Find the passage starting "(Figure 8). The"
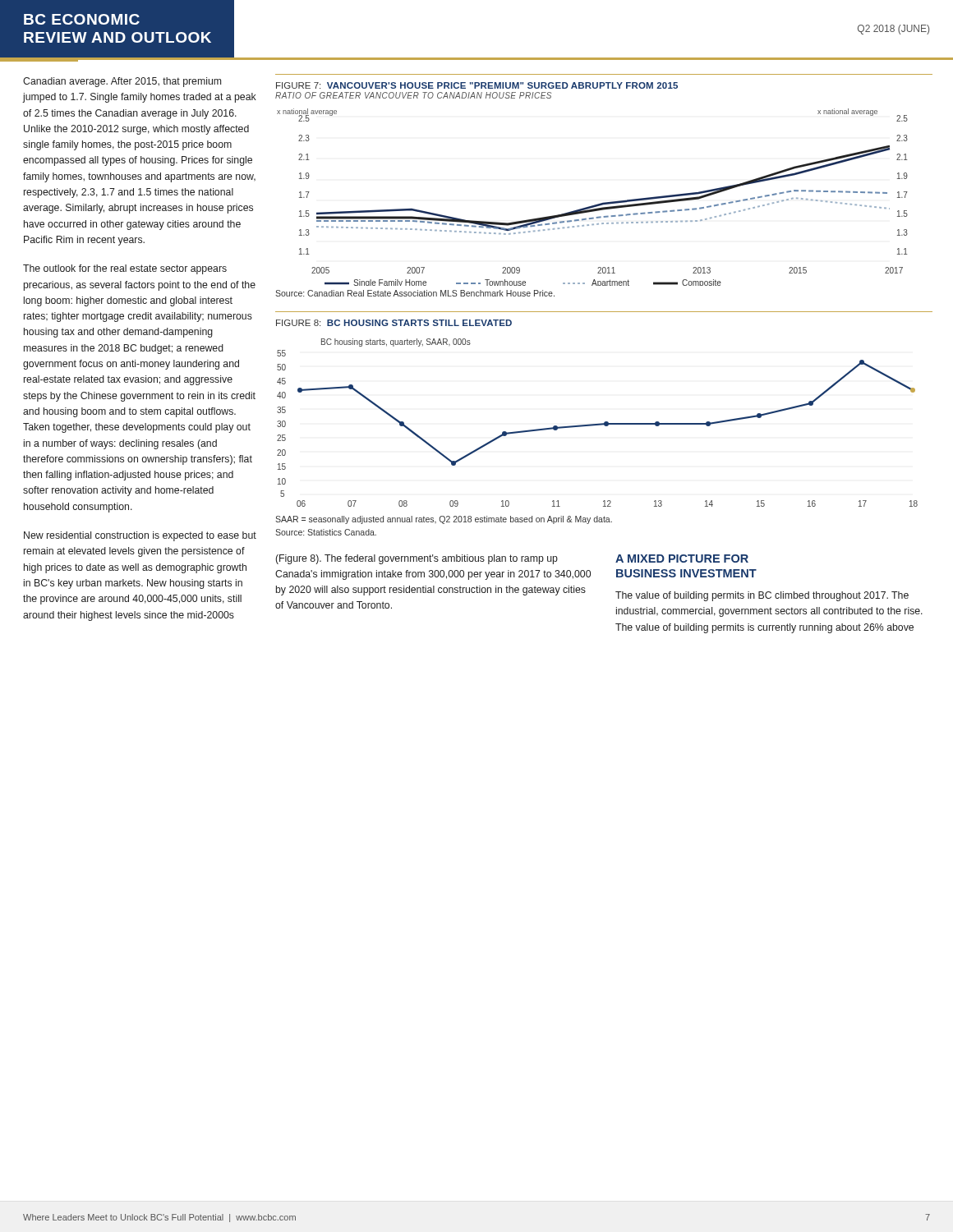This screenshot has height=1232, width=953. tap(433, 582)
